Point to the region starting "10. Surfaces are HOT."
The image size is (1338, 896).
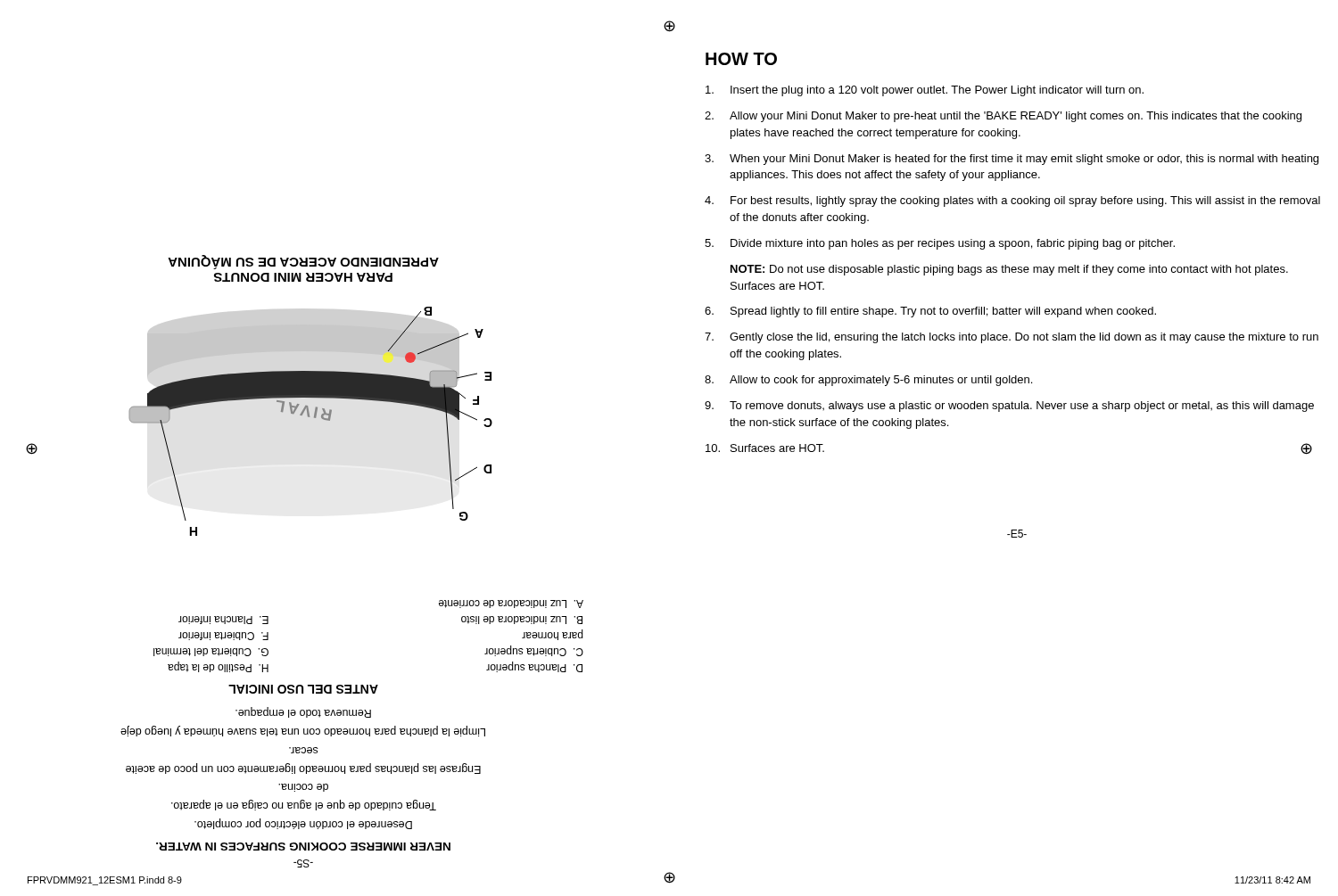point(765,448)
